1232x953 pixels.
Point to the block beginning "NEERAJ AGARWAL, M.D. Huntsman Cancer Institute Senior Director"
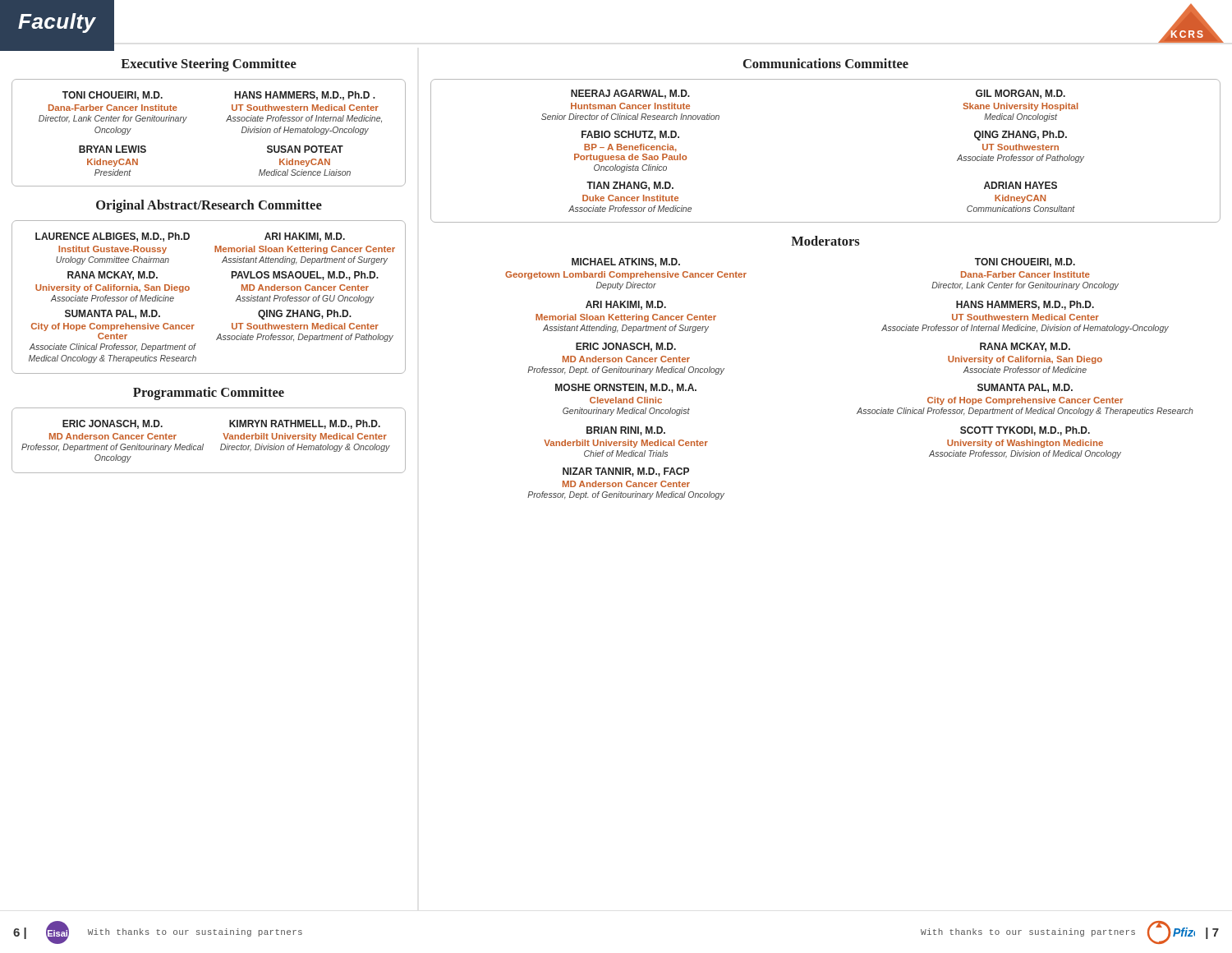pos(630,105)
